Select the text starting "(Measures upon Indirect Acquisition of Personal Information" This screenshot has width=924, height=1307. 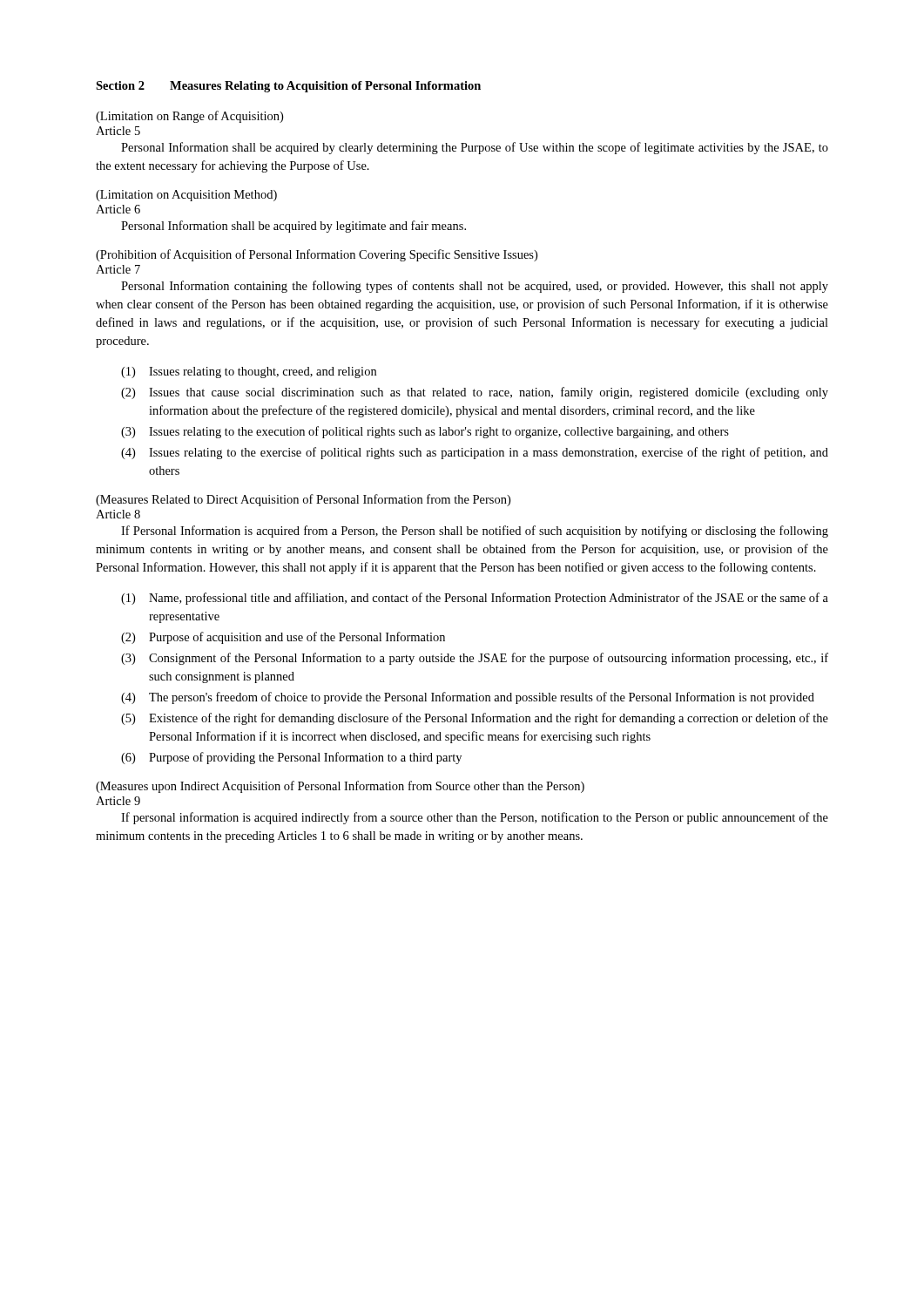click(x=462, y=812)
